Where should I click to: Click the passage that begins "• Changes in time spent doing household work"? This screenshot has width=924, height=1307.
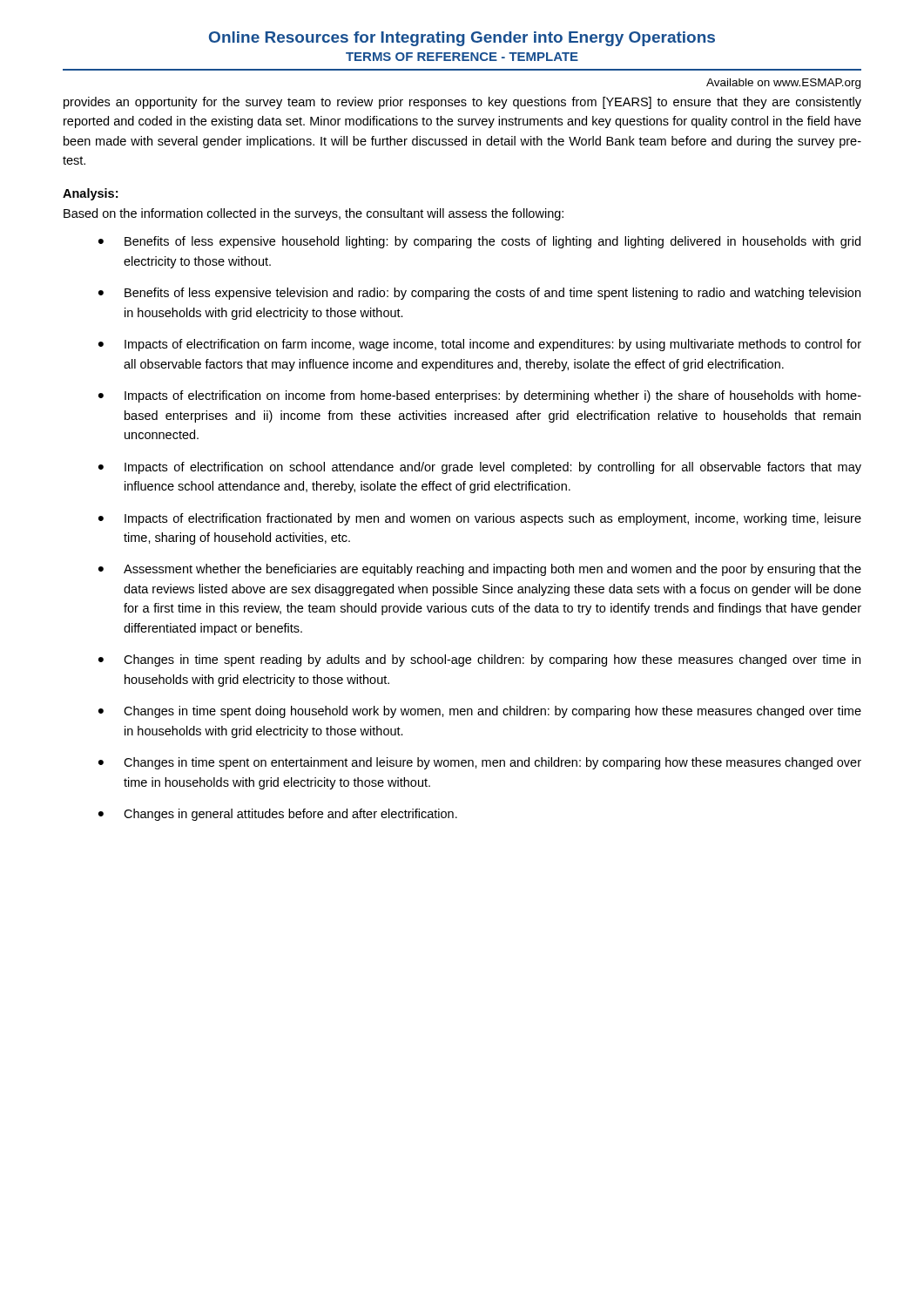[479, 721]
